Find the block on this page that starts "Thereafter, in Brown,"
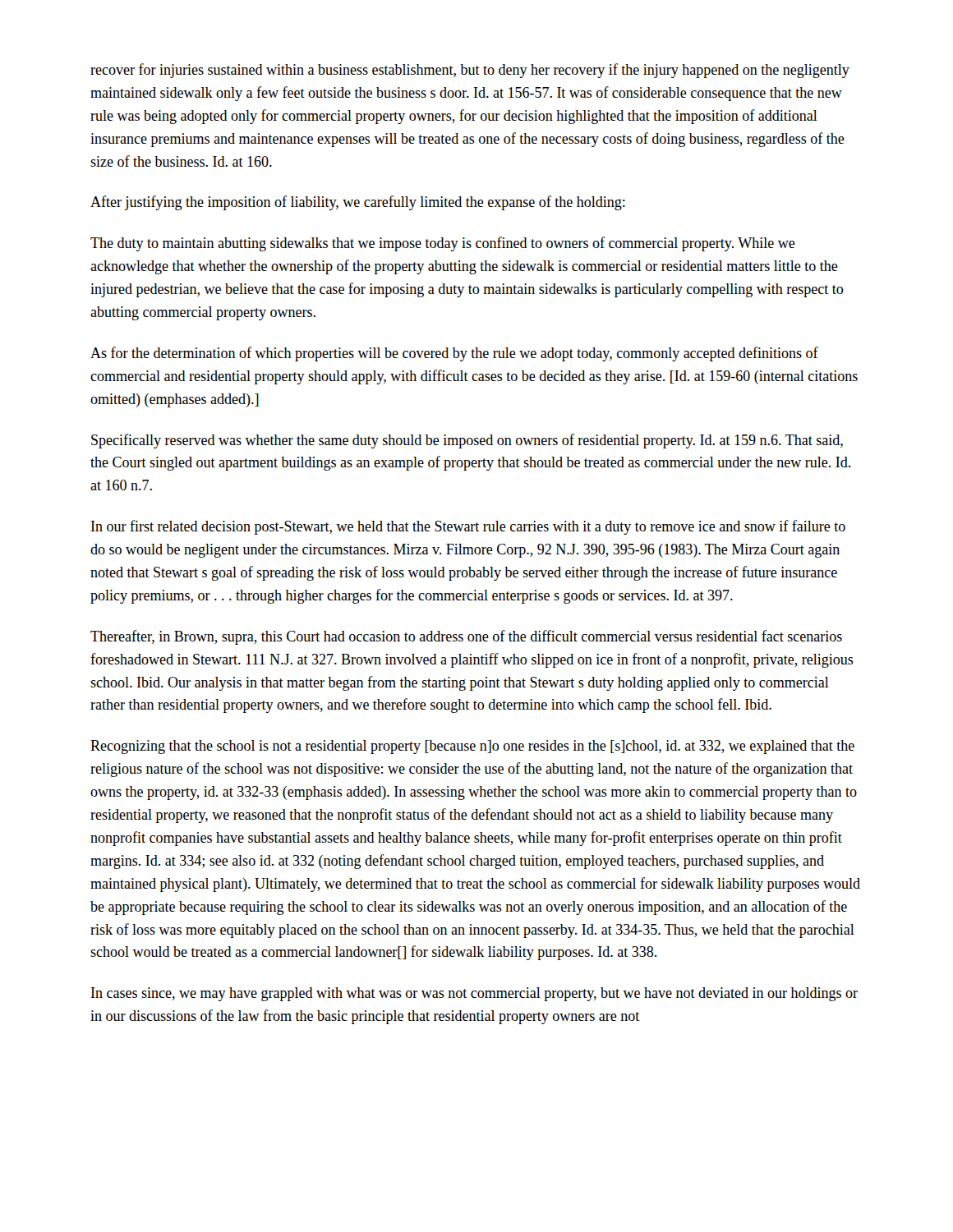The image size is (953, 1232). (x=472, y=671)
